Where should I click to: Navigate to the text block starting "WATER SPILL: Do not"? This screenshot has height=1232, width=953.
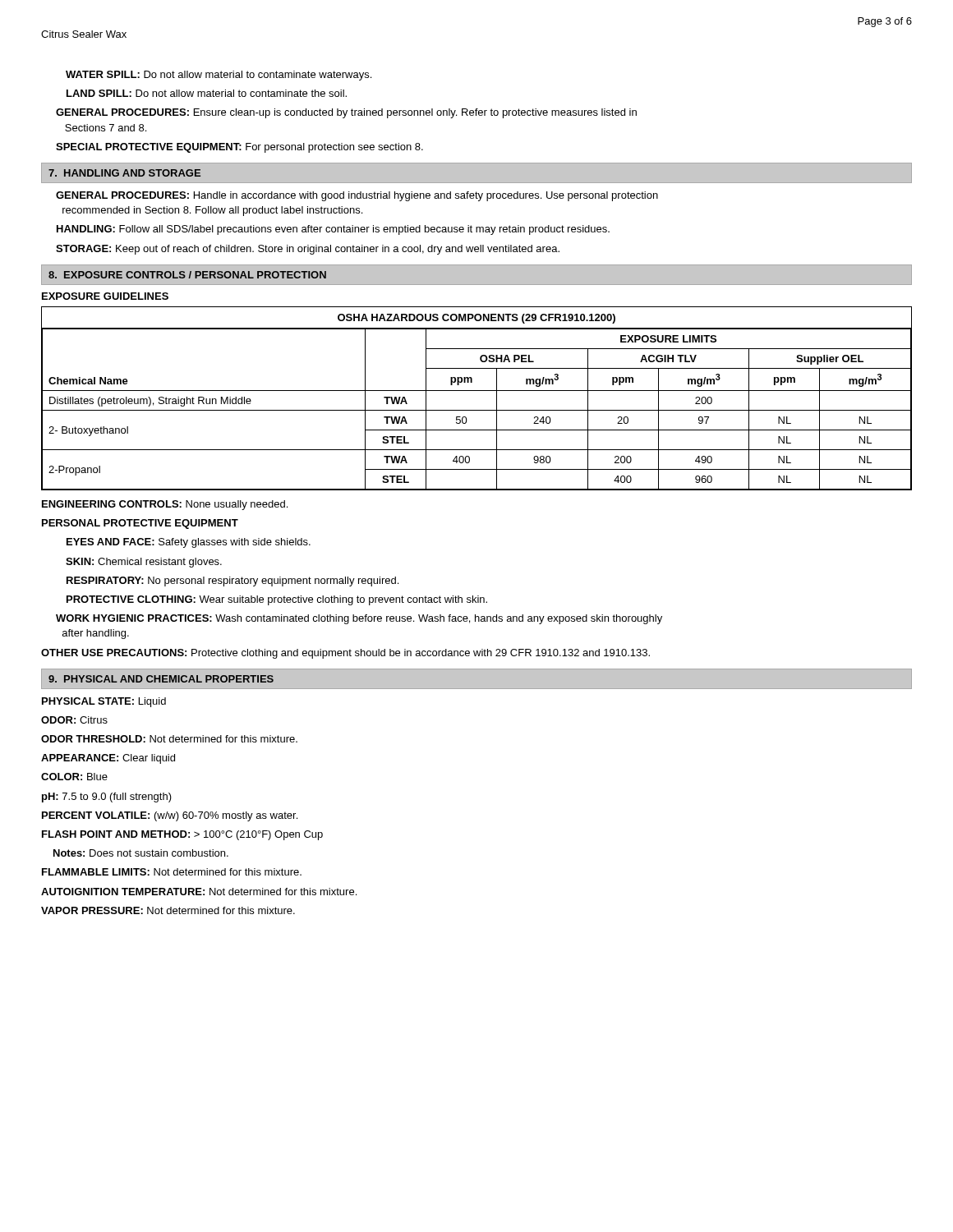click(x=219, y=74)
